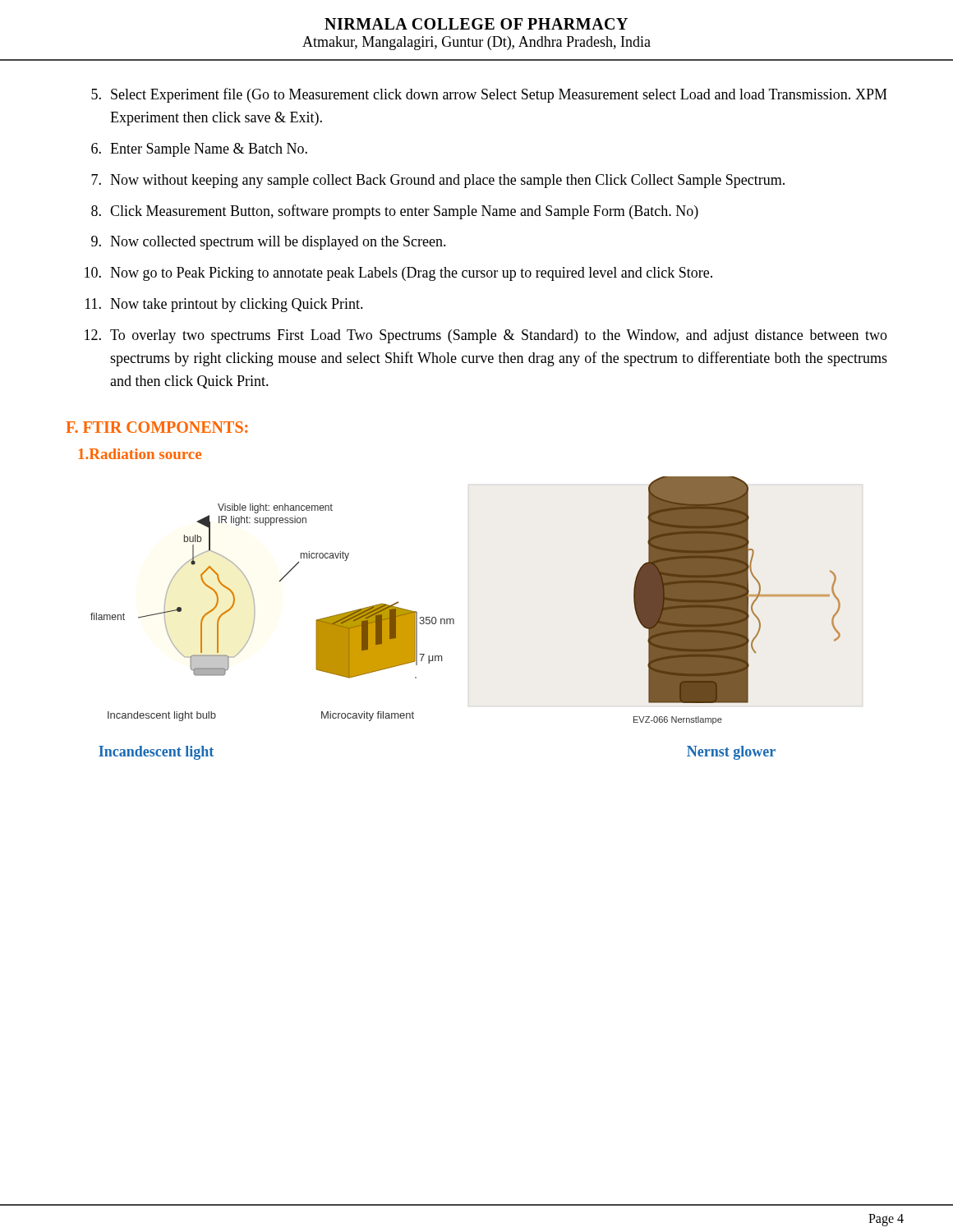This screenshot has width=953, height=1232.
Task: Find the list item that reads "8. Click Measurement Button, software prompts to"
Action: click(476, 212)
